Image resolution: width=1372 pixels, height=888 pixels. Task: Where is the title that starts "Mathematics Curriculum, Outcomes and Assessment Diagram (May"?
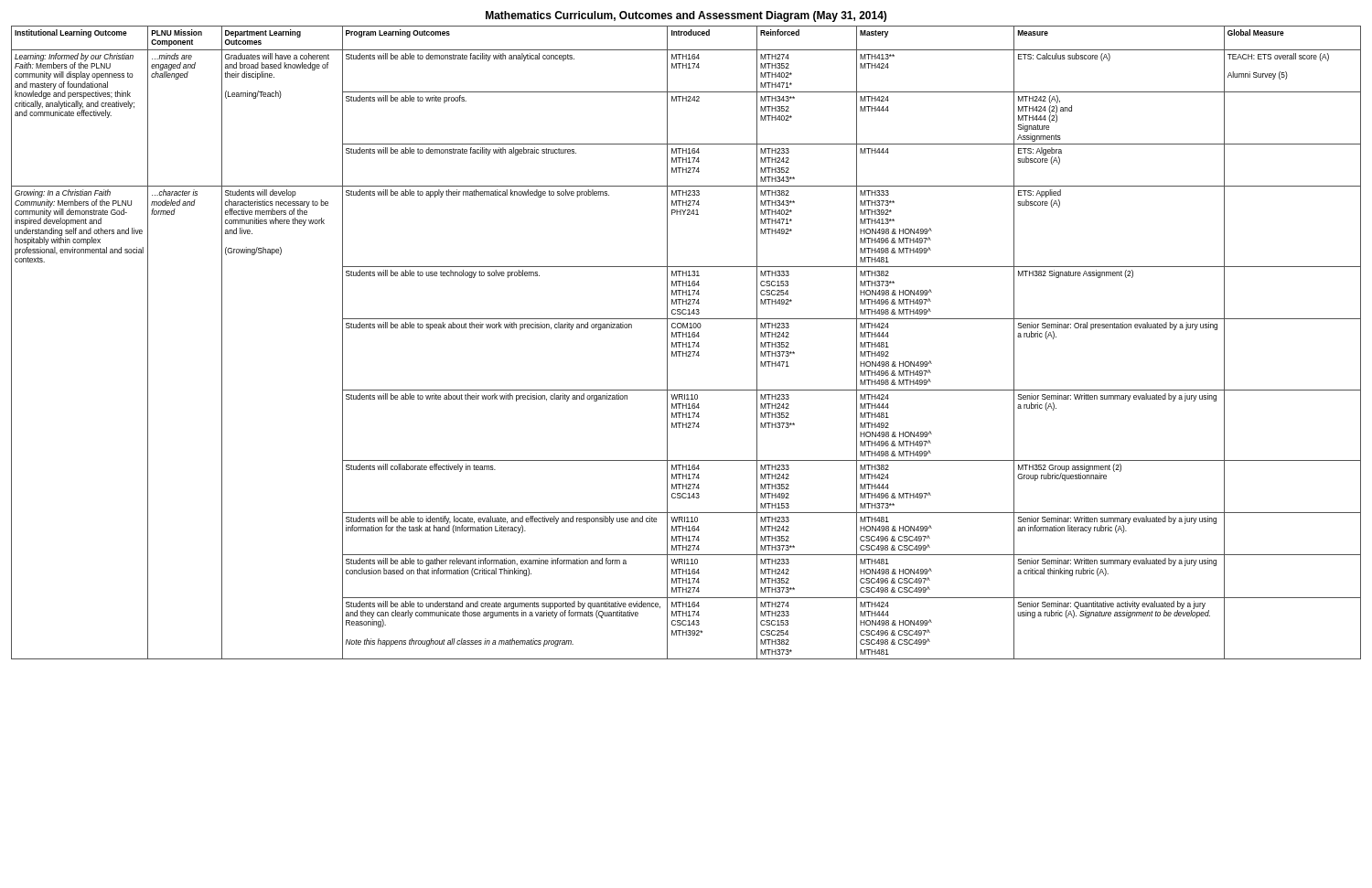(x=686, y=16)
